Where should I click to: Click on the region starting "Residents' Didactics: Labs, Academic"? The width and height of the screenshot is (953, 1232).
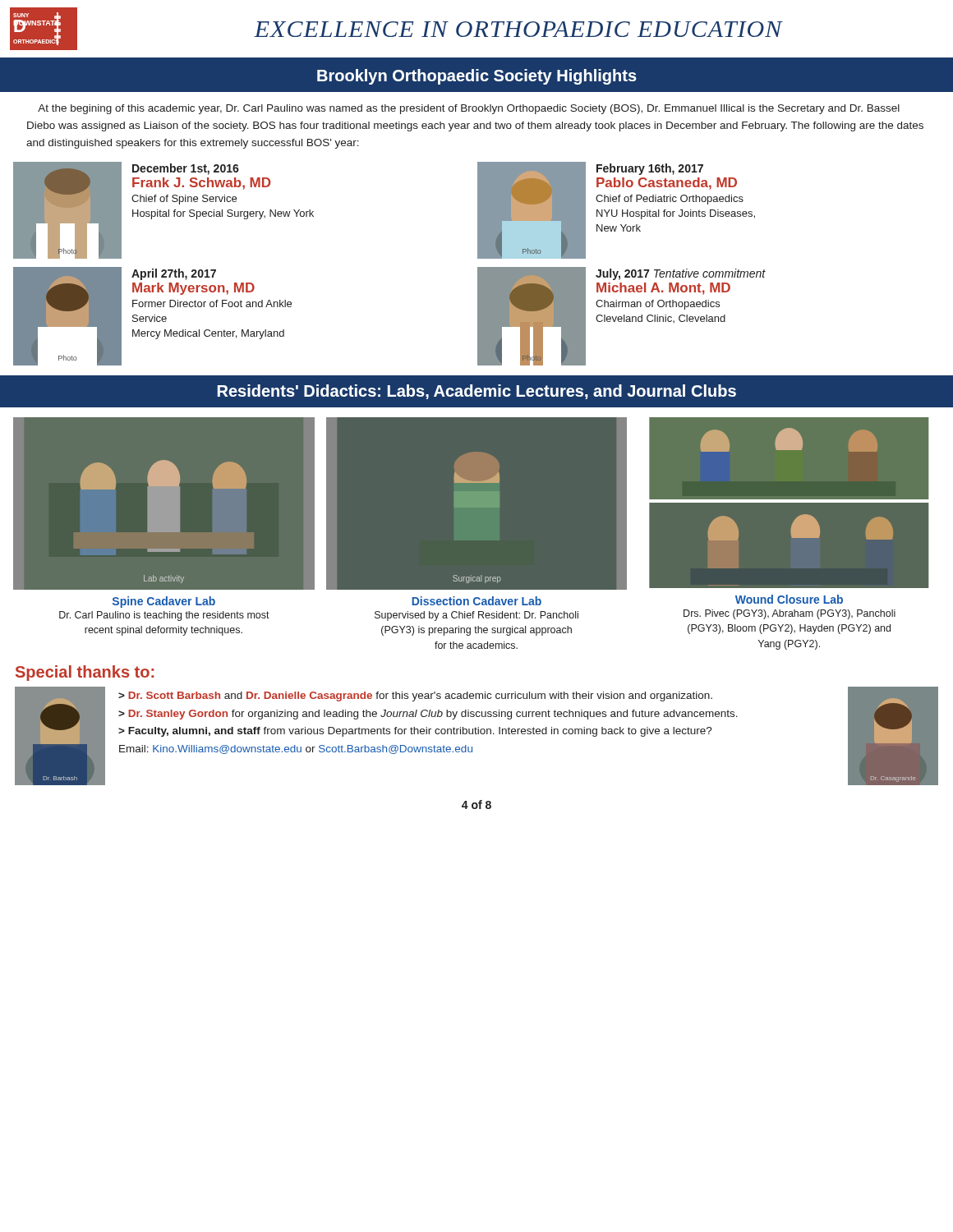click(476, 391)
